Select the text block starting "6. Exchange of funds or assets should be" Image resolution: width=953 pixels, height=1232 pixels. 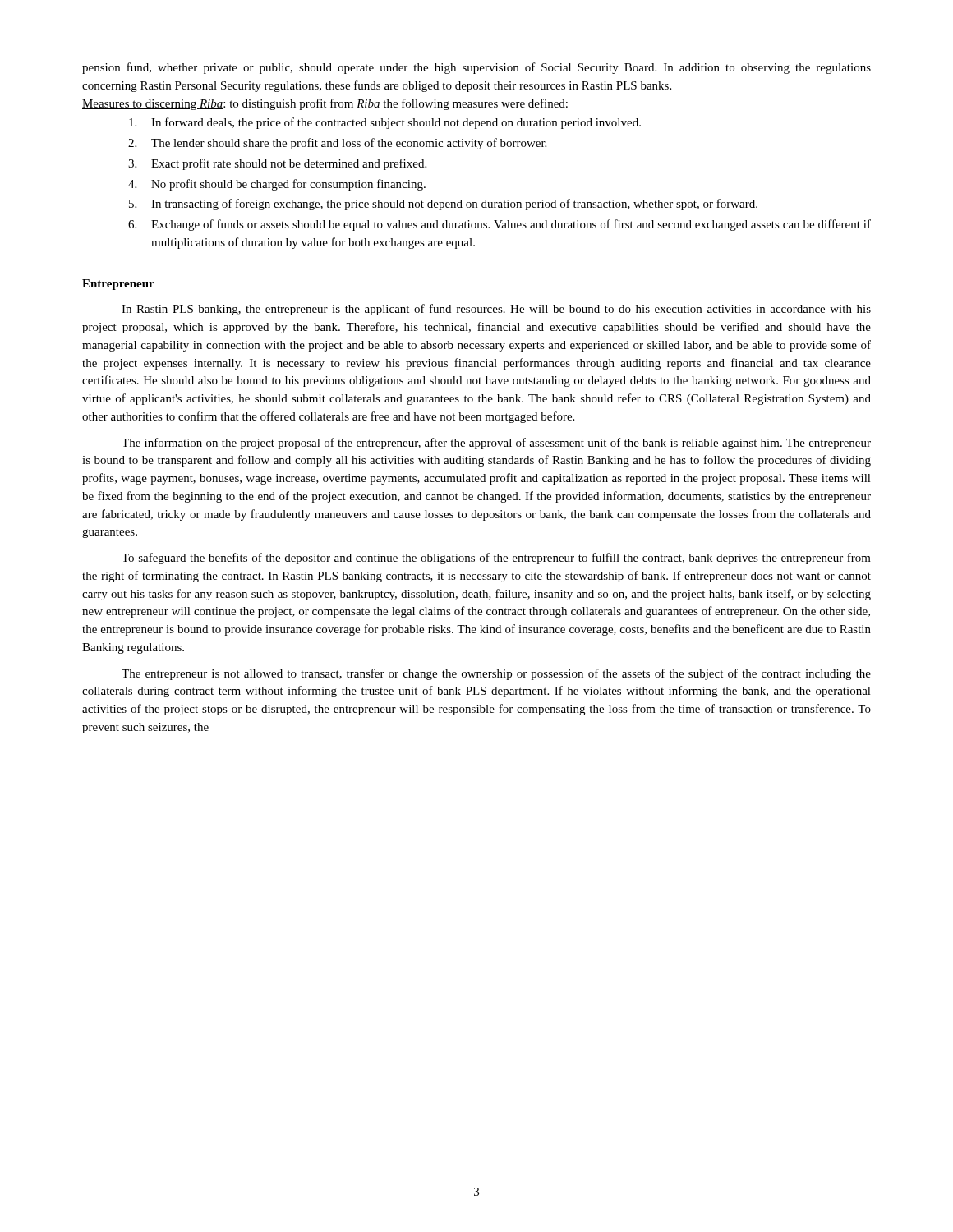500,234
